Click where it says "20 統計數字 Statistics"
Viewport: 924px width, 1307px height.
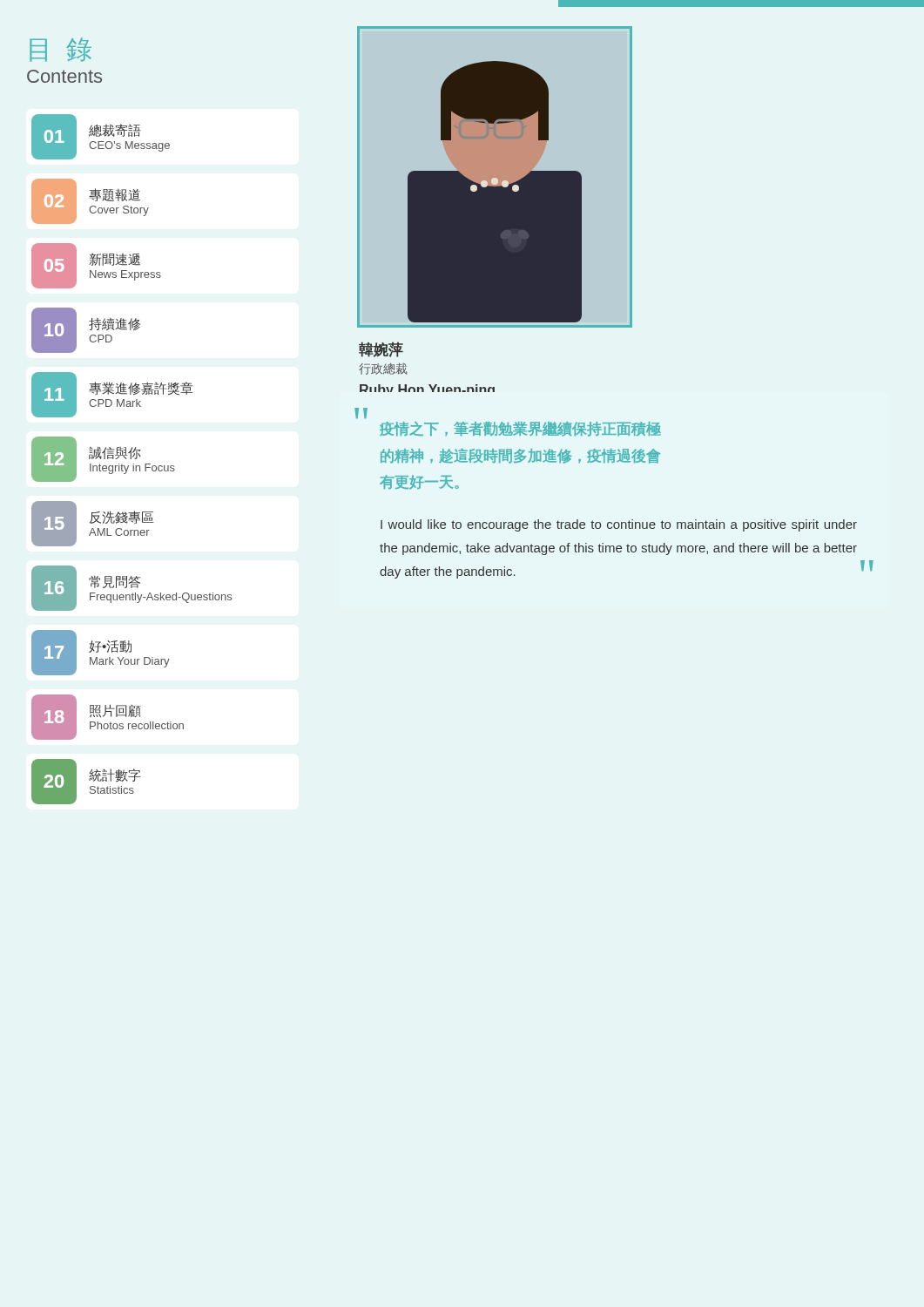tap(162, 782)
